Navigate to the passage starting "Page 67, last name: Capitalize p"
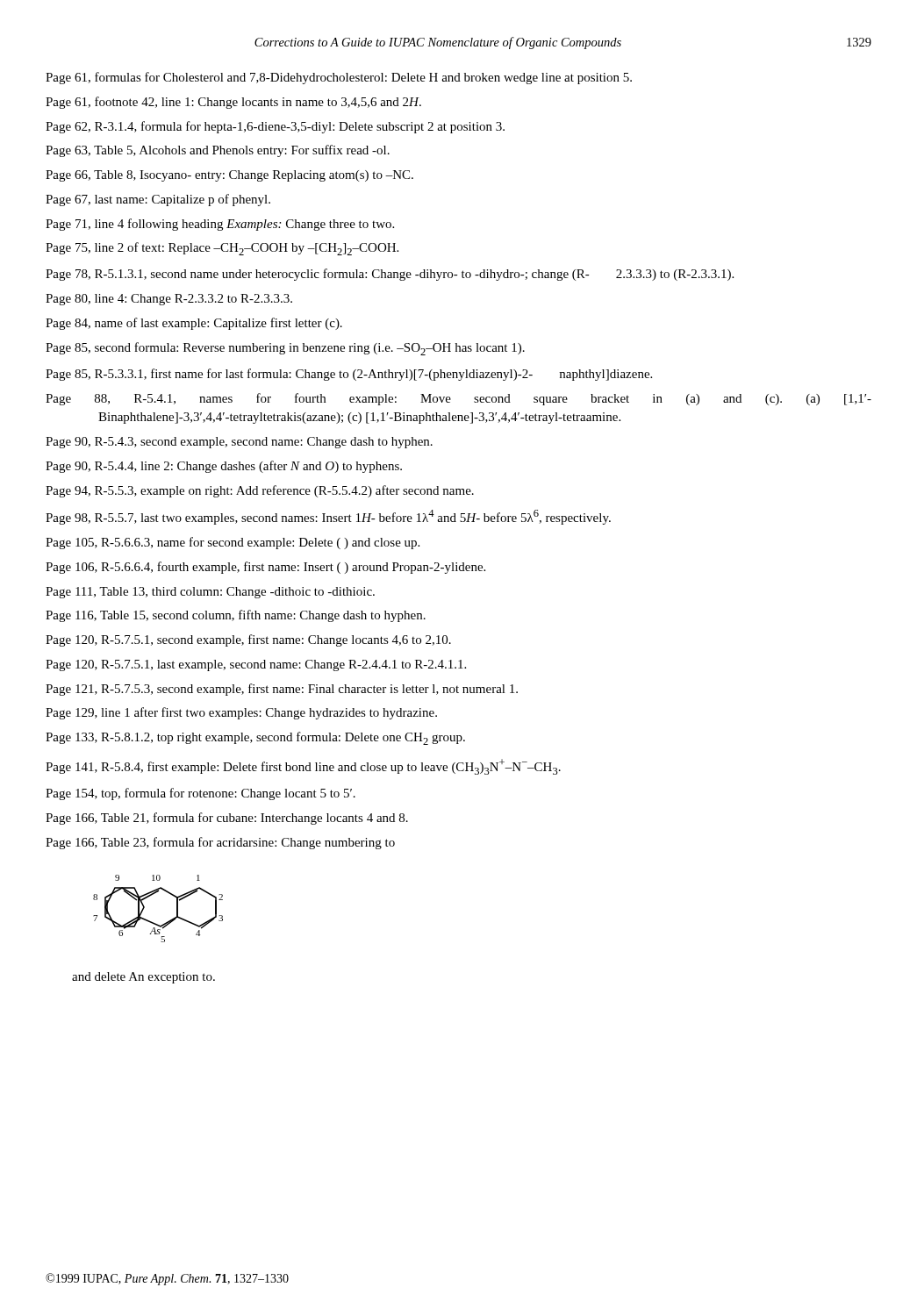The image size is (917, 1316). (x=172, y=199)
